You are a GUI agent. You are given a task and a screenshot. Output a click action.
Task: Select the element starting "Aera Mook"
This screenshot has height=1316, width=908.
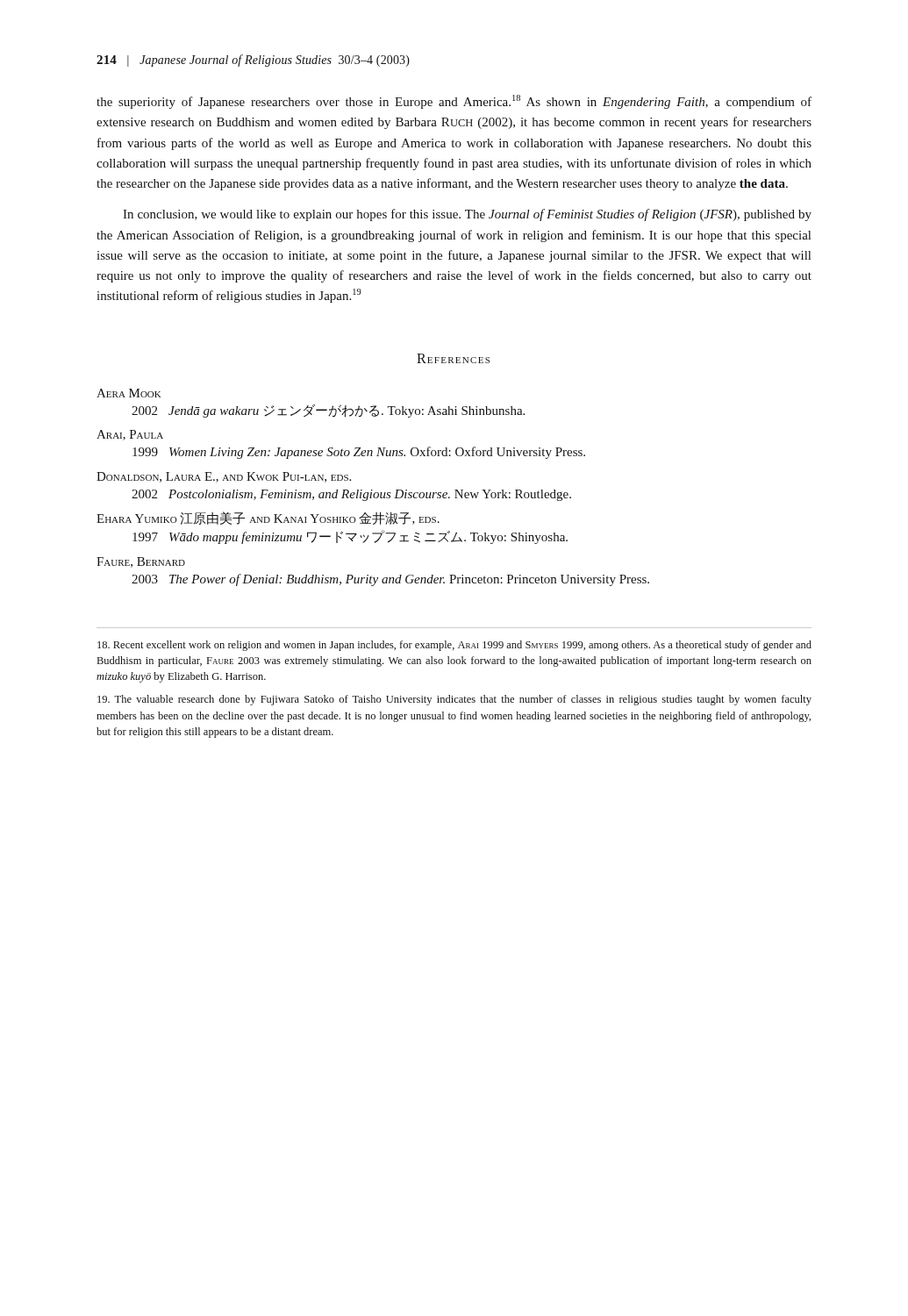pos(129,393)
